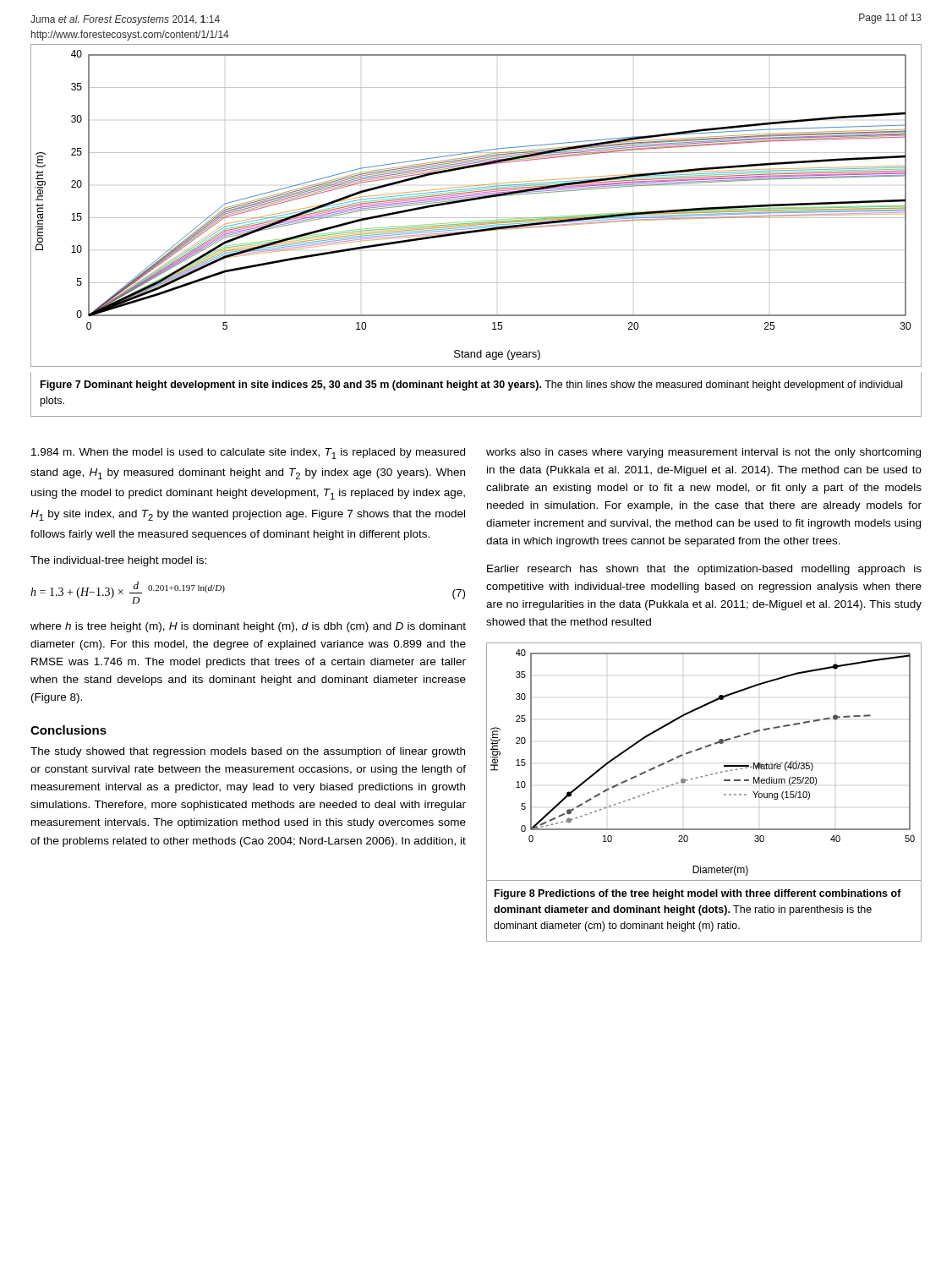The image size is (952, 1268).
Task: Locate the block of text that opens with "where h is tree height (m),"
Action: pyautogui.click(x=248, y=662)
